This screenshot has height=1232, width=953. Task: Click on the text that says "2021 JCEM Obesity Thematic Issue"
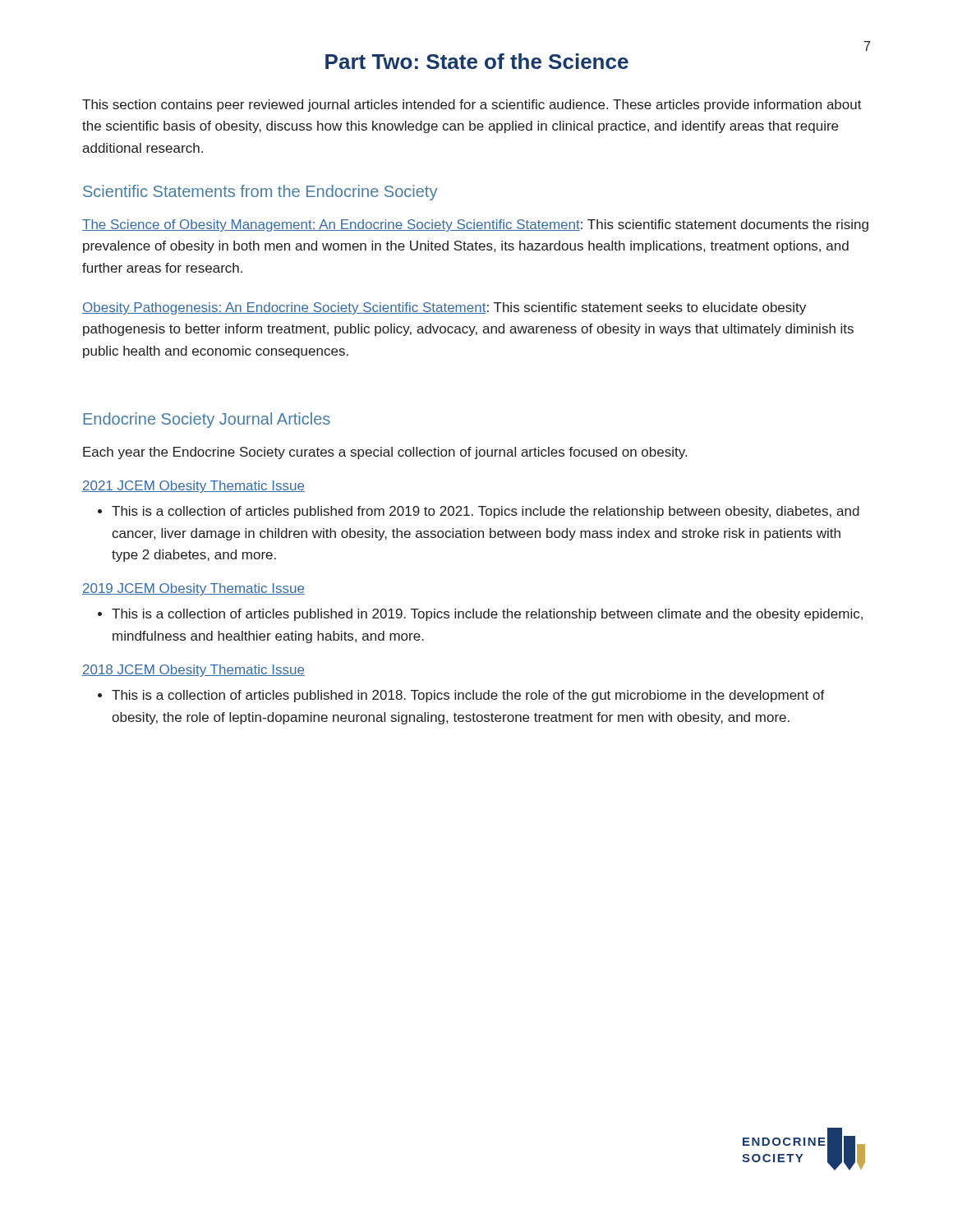[193, 486]
